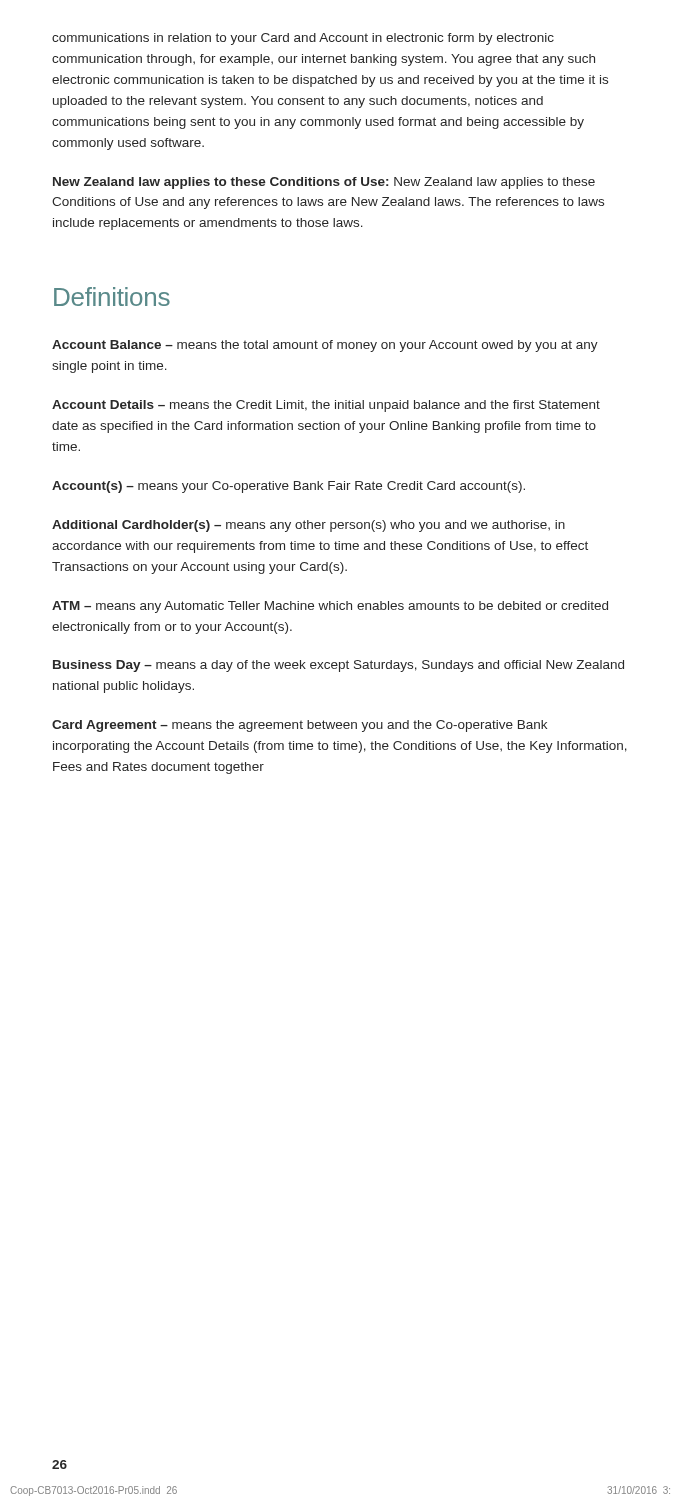Select the region starting "Account Details – means the"
681x1500 pixels.
coord(326,426)
